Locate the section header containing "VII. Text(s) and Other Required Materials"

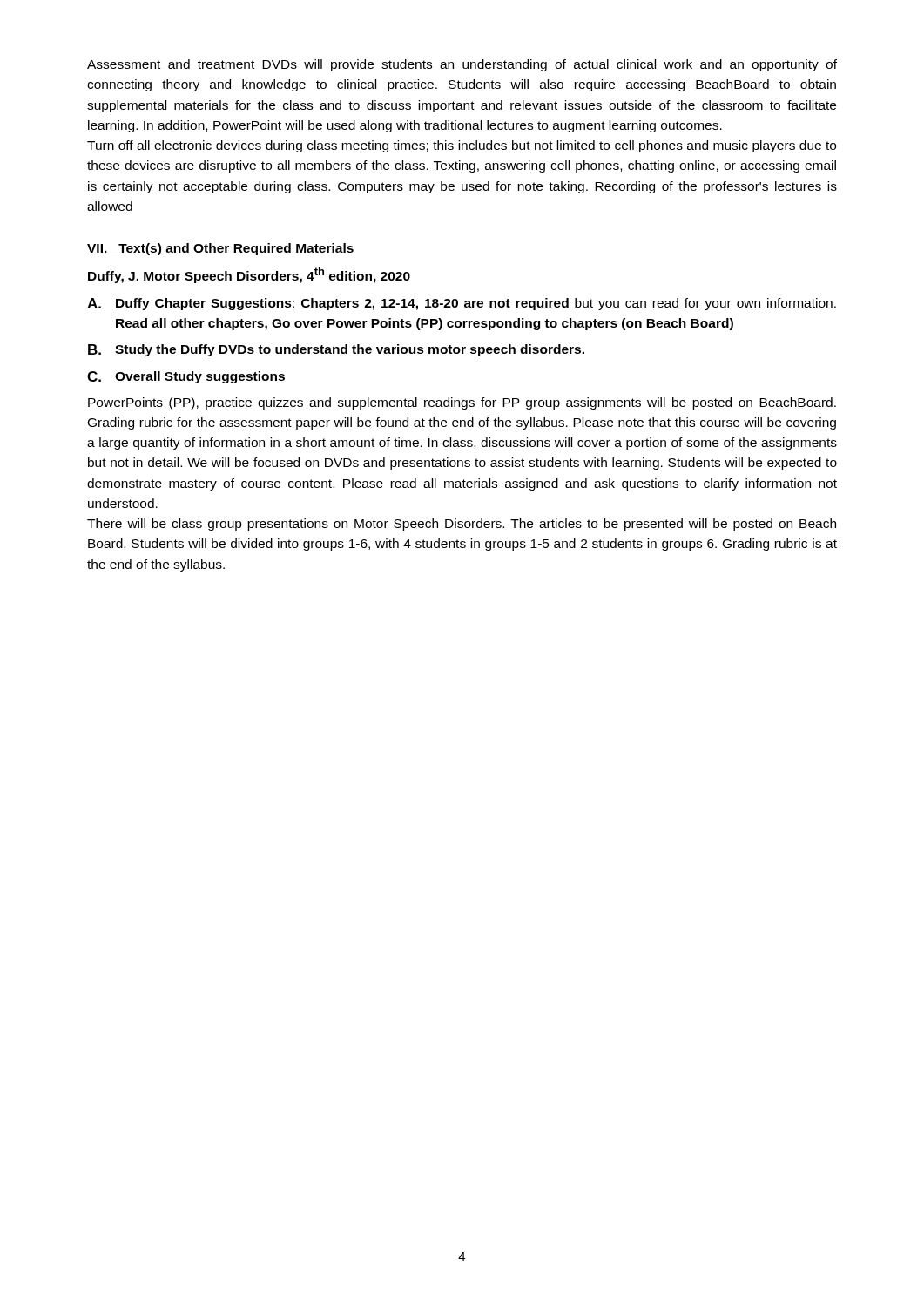221,248
